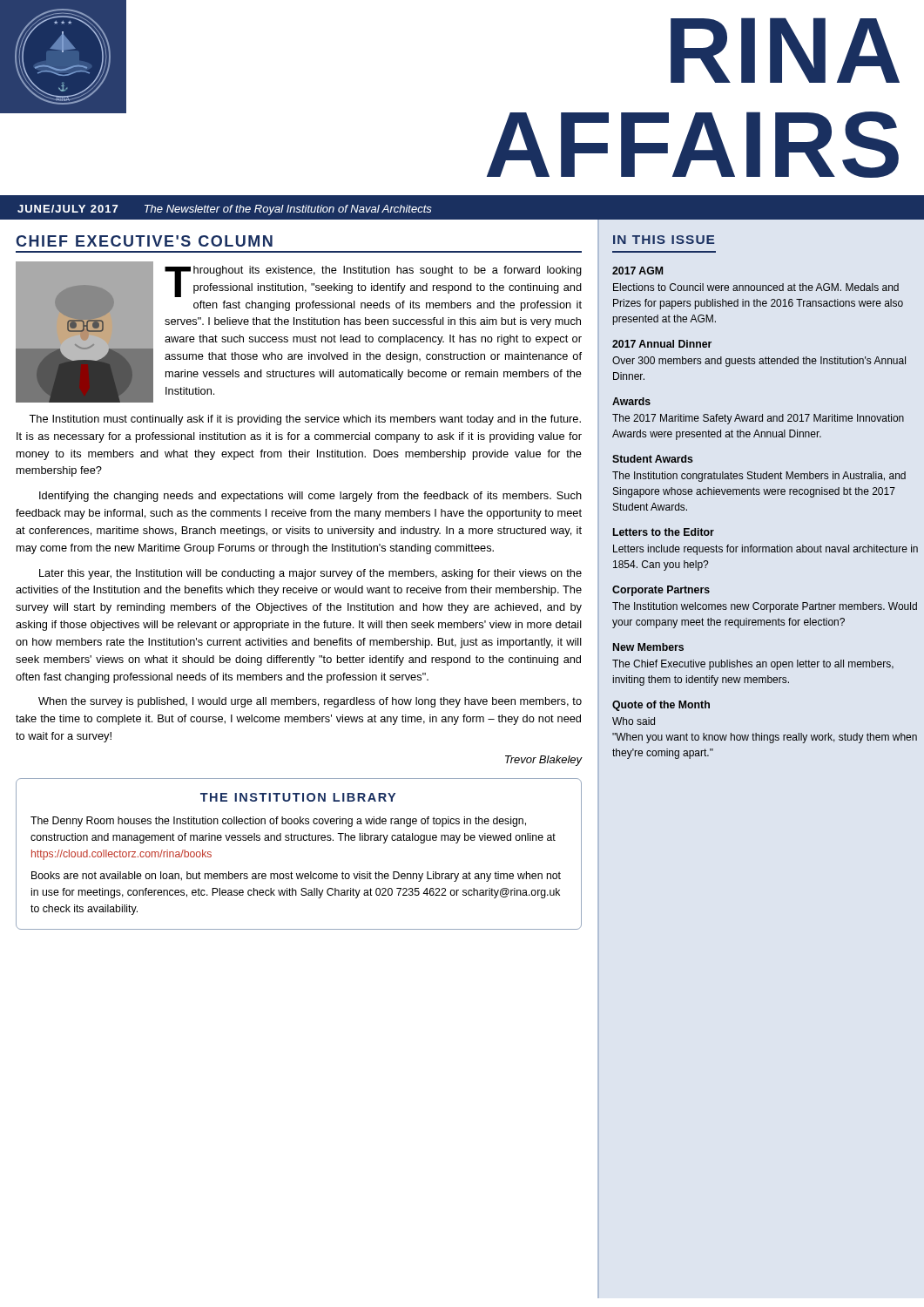Click the passage that begins "Who said"When you want to know"
Image resolution: width=924 pixels, height=1307 pixels.
point(765,737)
